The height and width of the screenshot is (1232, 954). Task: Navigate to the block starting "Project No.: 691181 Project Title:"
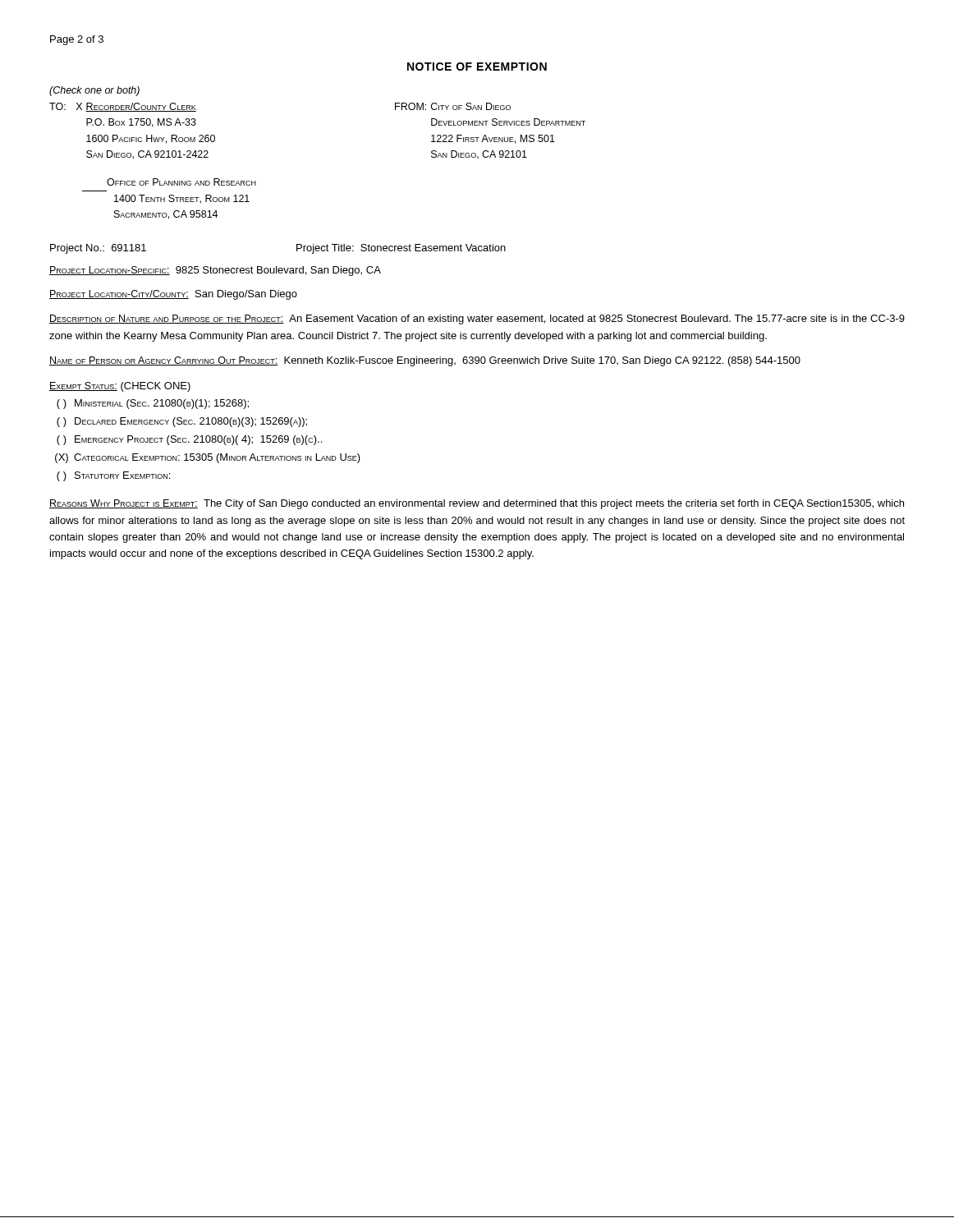click(x=477, y=247)
